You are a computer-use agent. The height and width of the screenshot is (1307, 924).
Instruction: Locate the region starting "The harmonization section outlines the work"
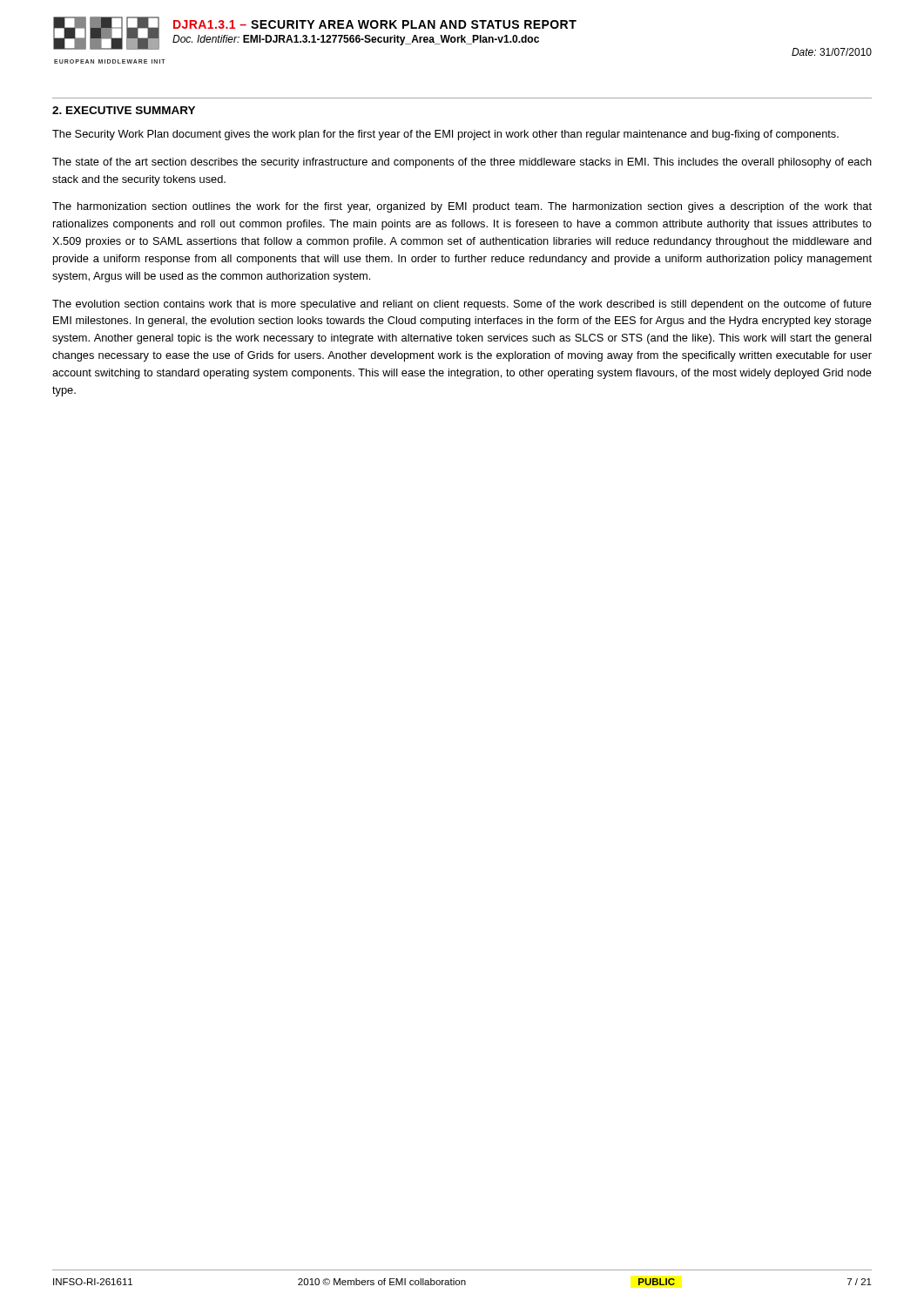[x=462, y=241]
